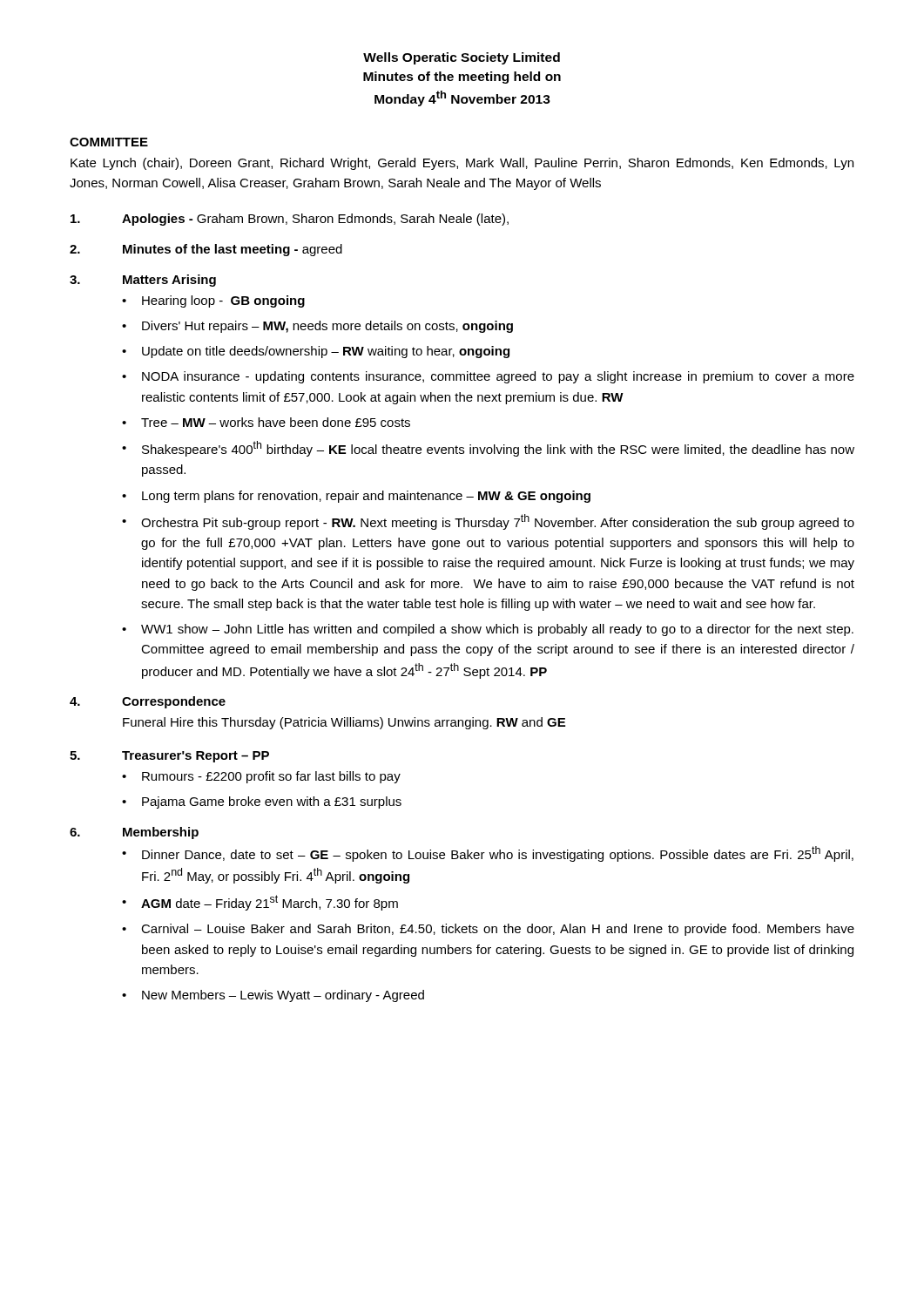The width and height of the screenshot is (924, 1307).
Task: Find the block on this page that starts "Long term plans for renovation, repair"
Action: [366, 495]
